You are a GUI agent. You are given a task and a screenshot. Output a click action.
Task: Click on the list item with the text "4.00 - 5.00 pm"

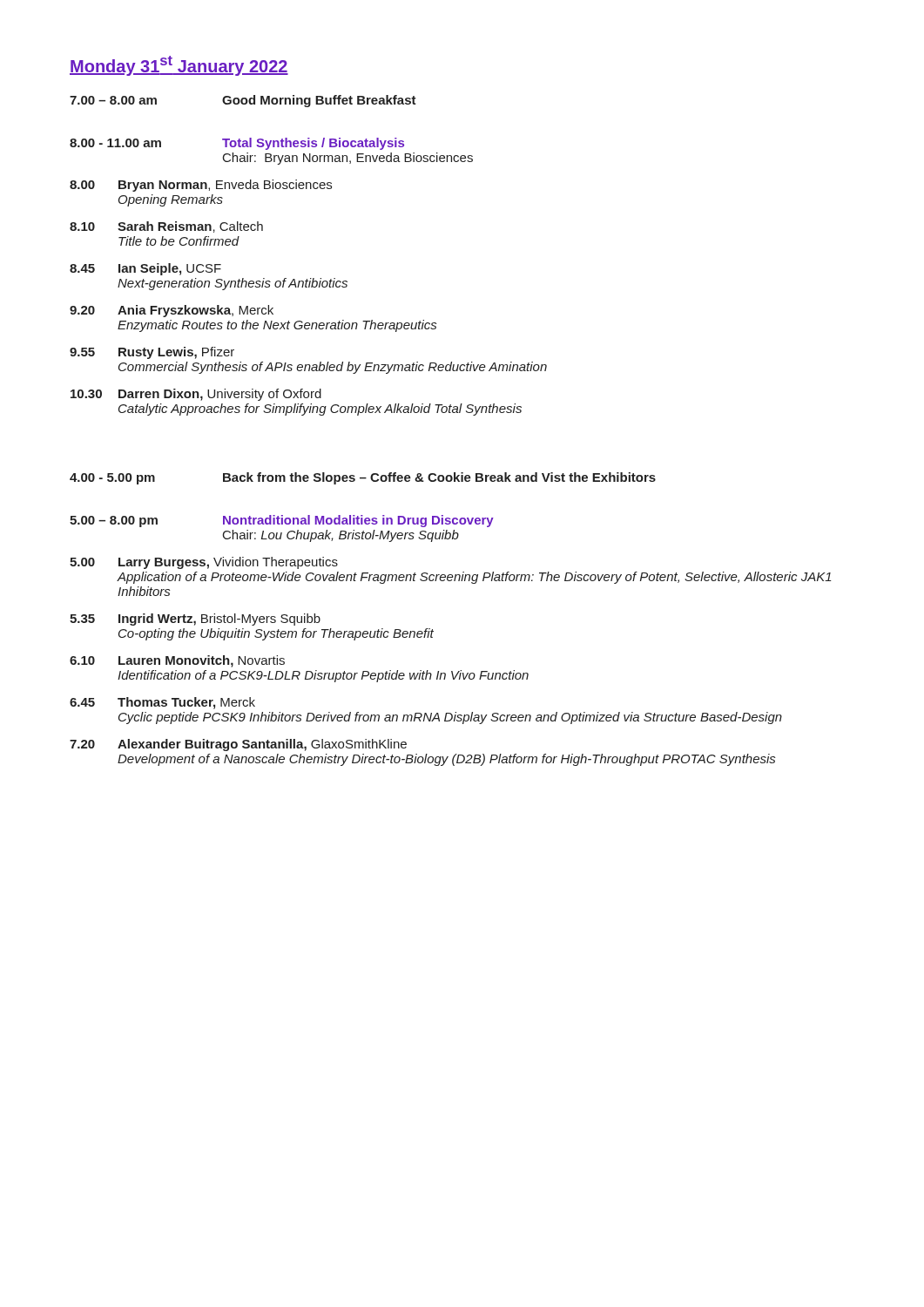click(462, 477)
